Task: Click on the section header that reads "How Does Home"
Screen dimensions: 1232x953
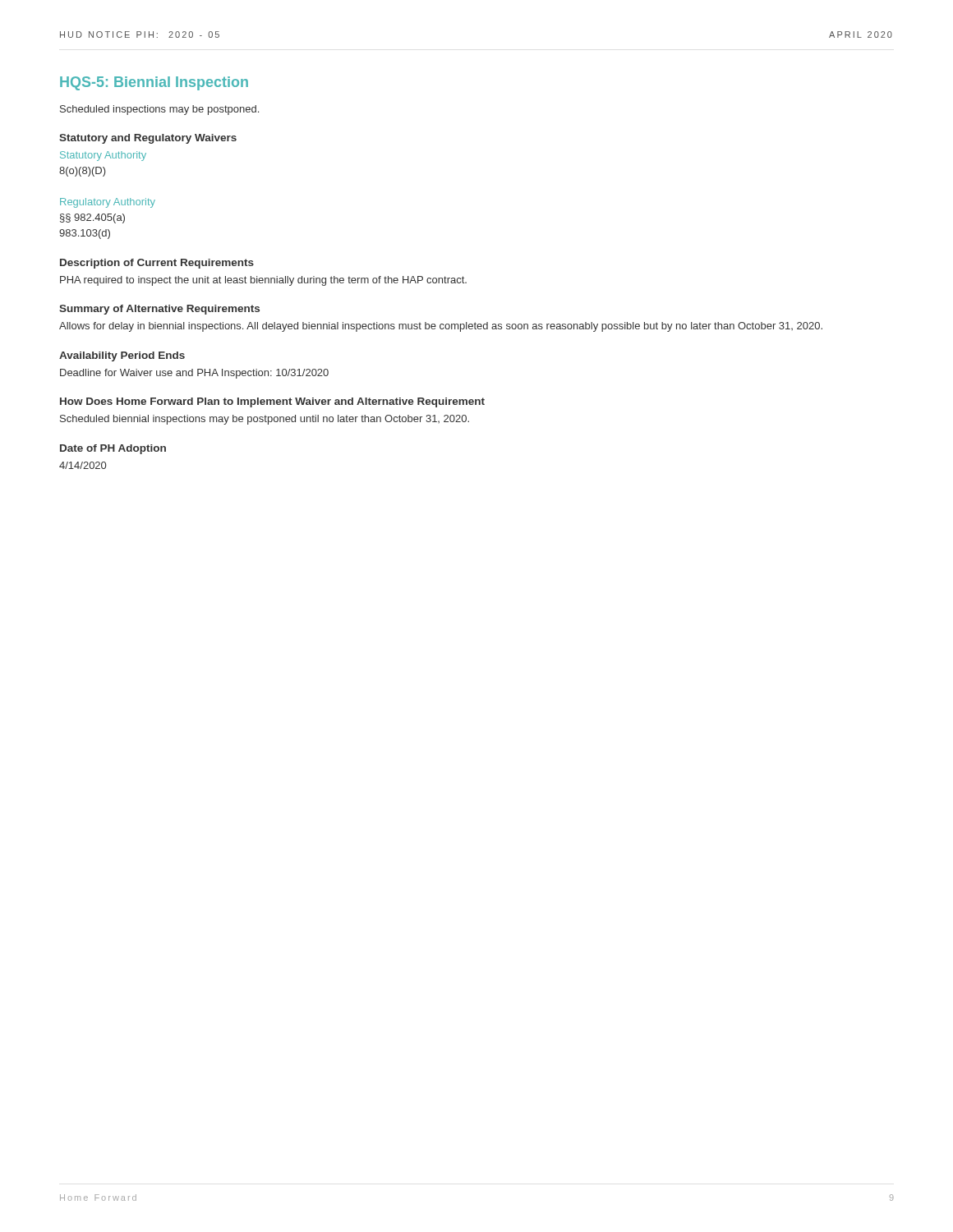Action: 476,401
